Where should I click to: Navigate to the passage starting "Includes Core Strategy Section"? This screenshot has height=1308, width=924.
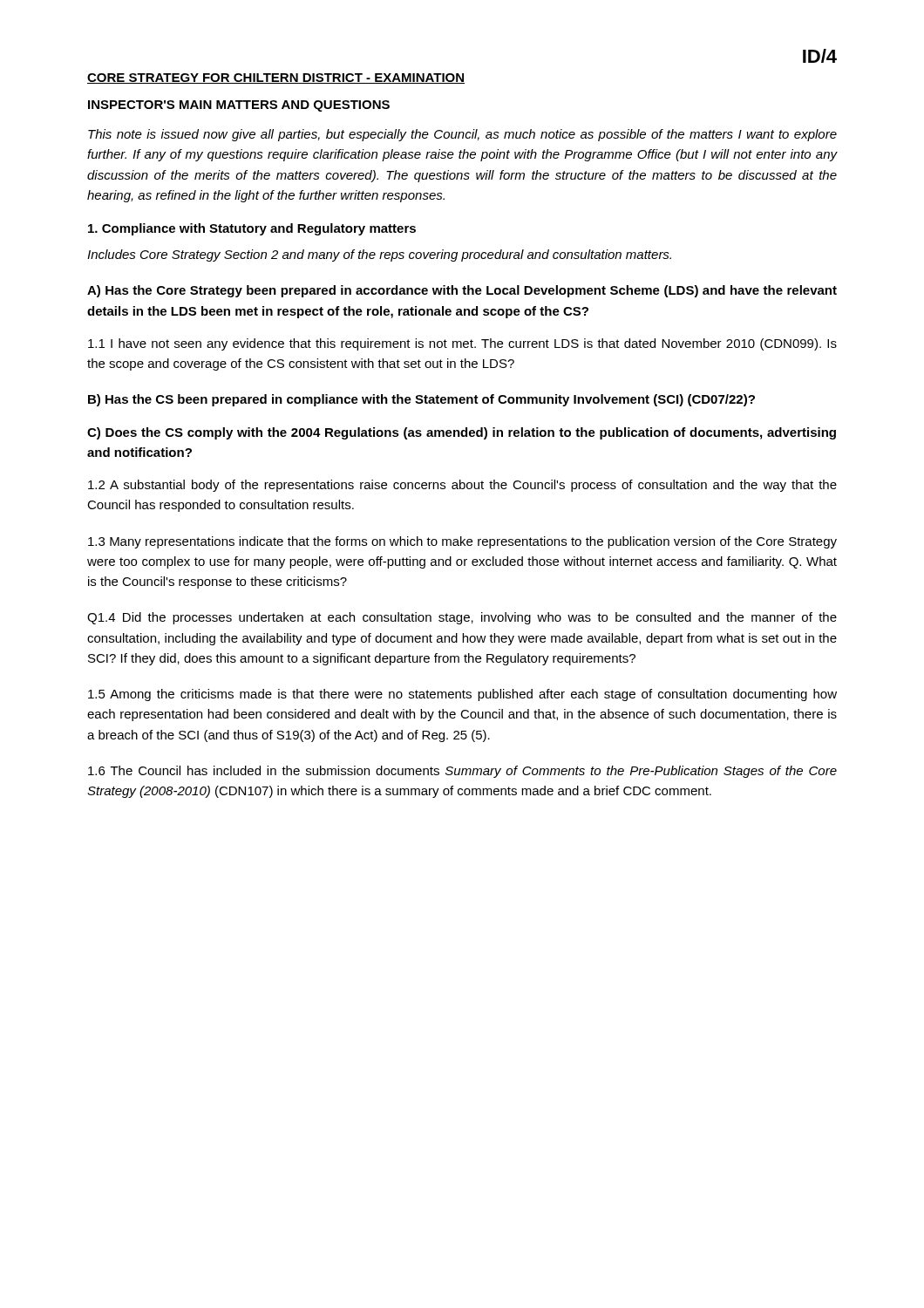[380, 254]
